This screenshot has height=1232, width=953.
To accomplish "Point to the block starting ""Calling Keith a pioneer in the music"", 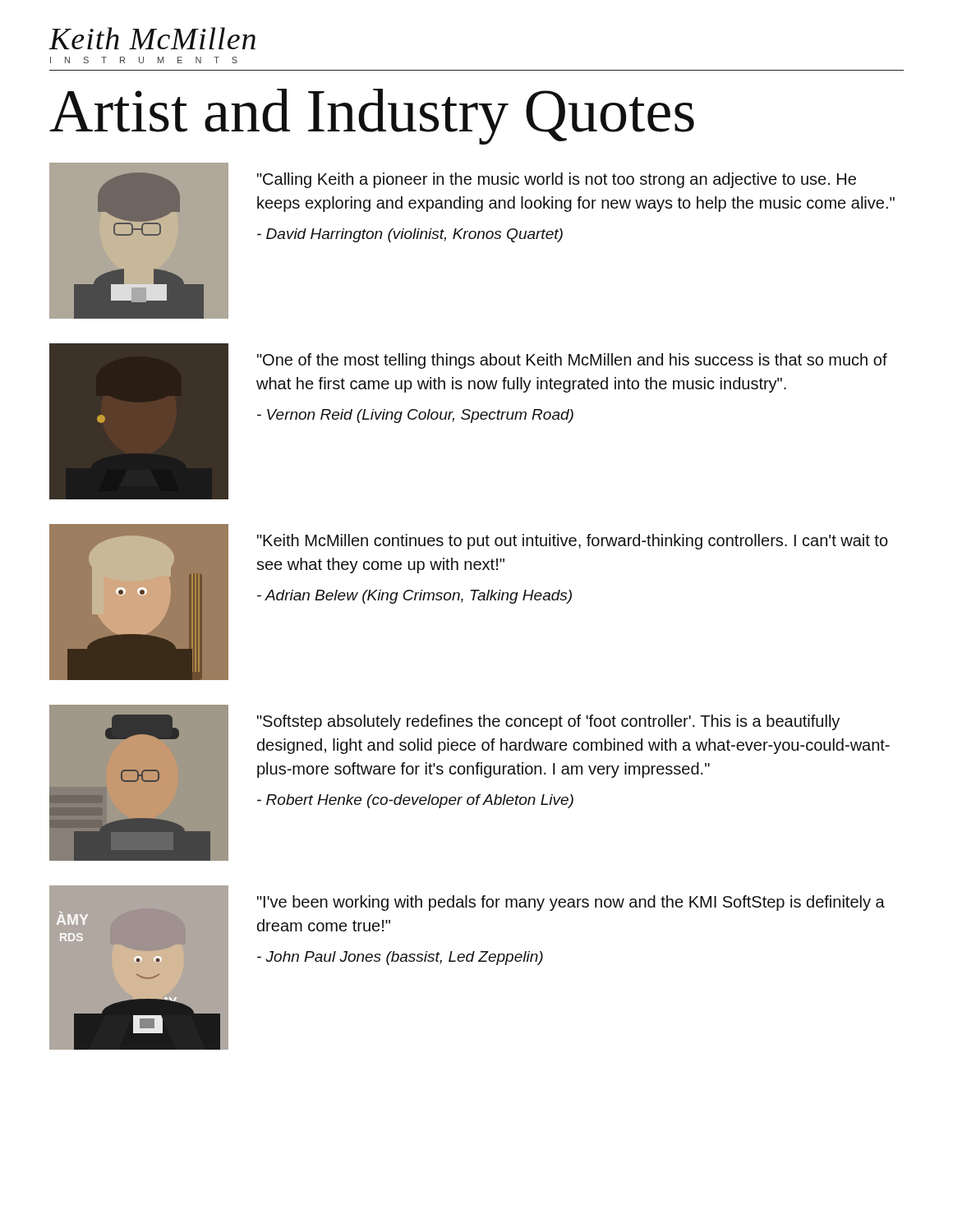I will click(x=580, y=205).
